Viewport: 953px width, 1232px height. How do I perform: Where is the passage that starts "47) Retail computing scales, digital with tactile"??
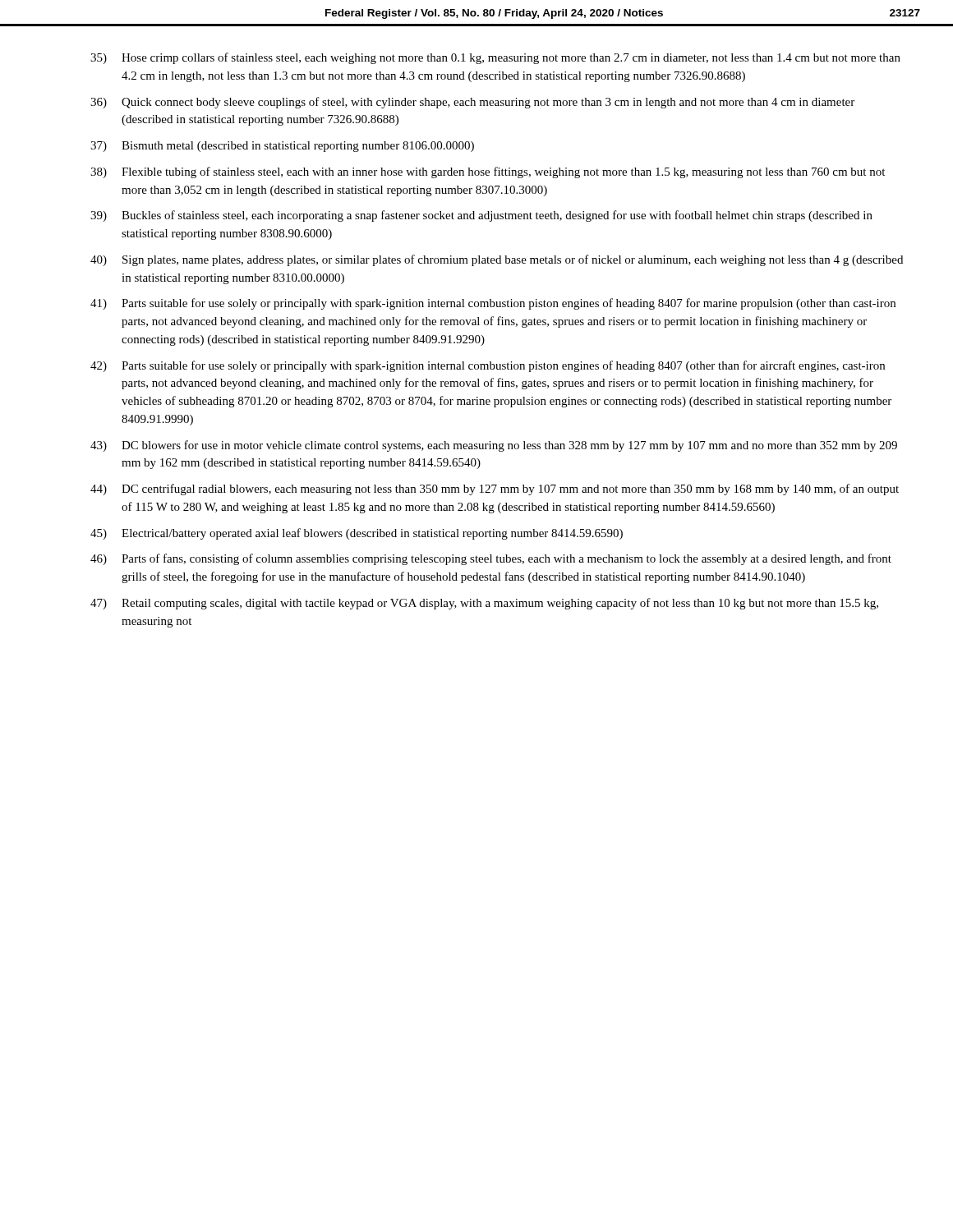pos(476,612)
